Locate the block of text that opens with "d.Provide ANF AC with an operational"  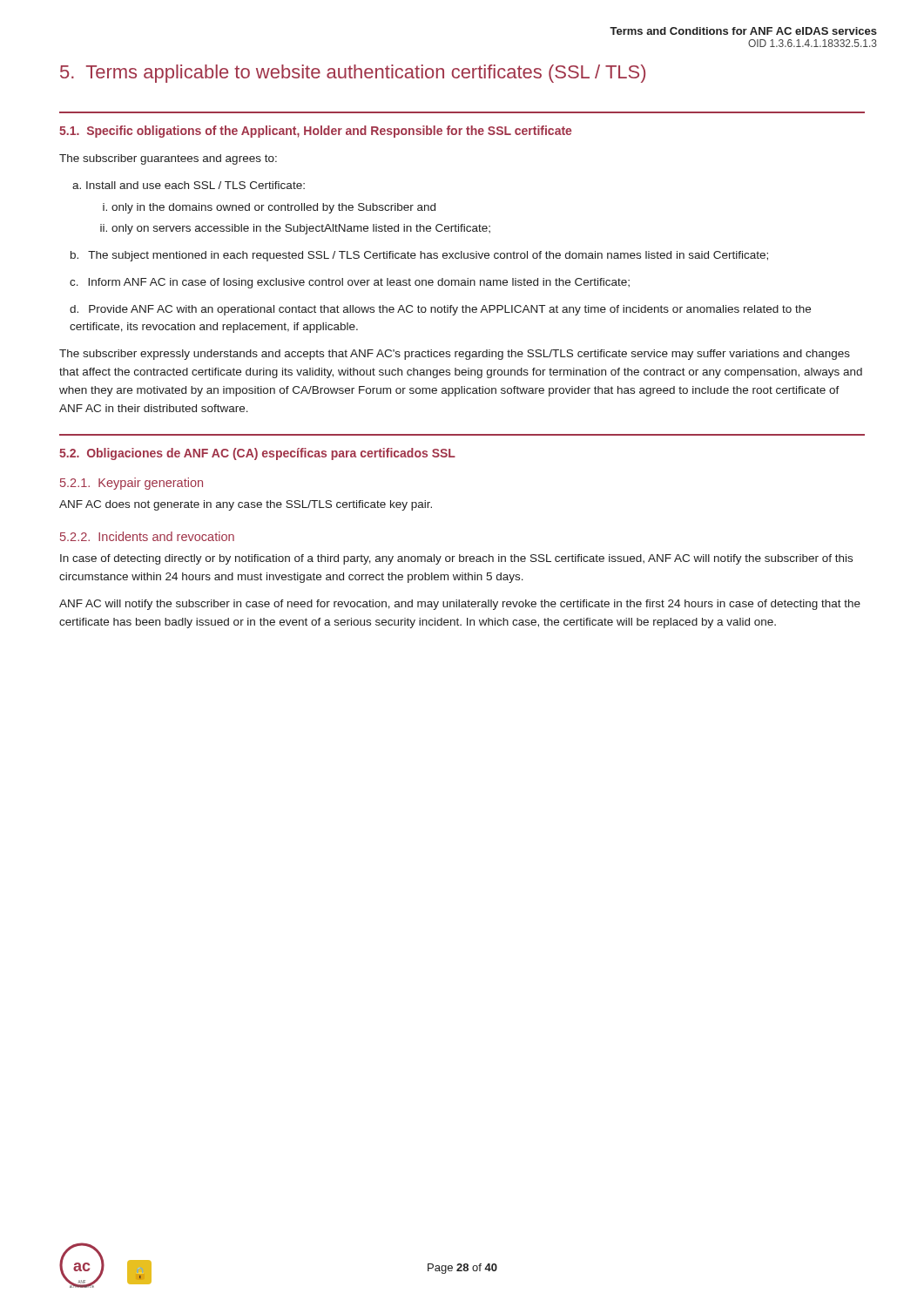click(467, 318)
